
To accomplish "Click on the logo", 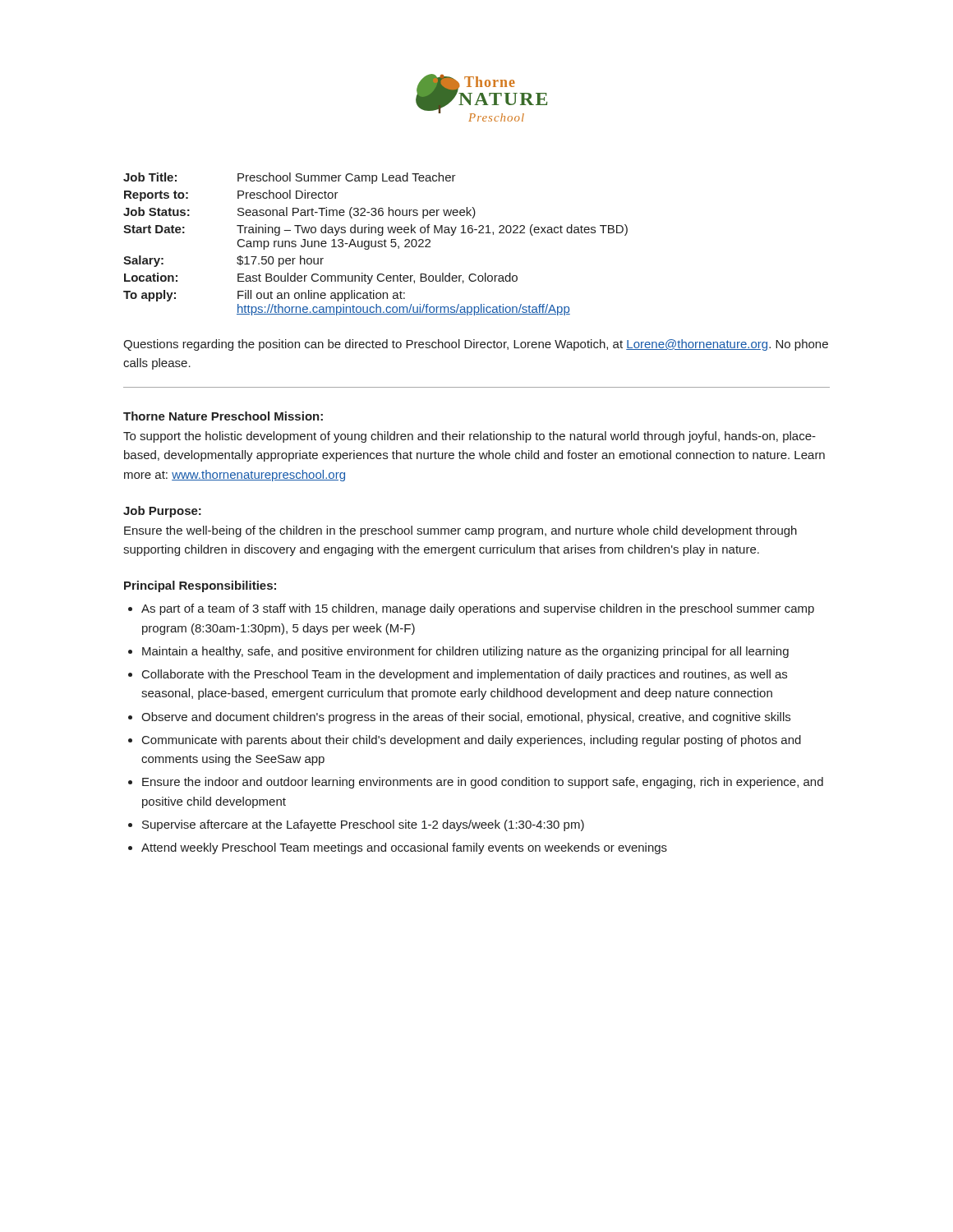I will tap(476, 96).
